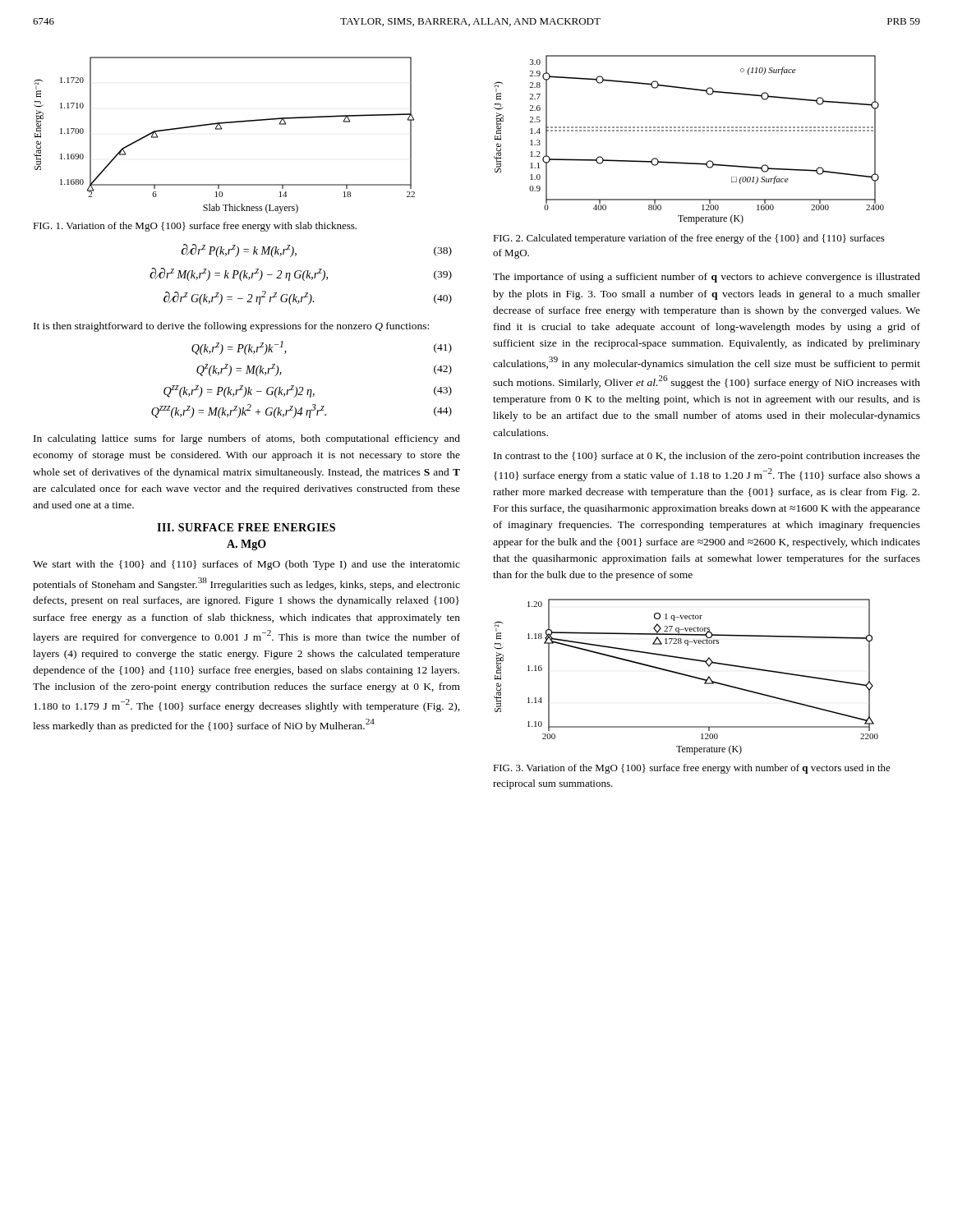953x1232 pixels.
Task: Select the text block that reads "The importance of using a sufficient"
Action: [x=707, y=354]
